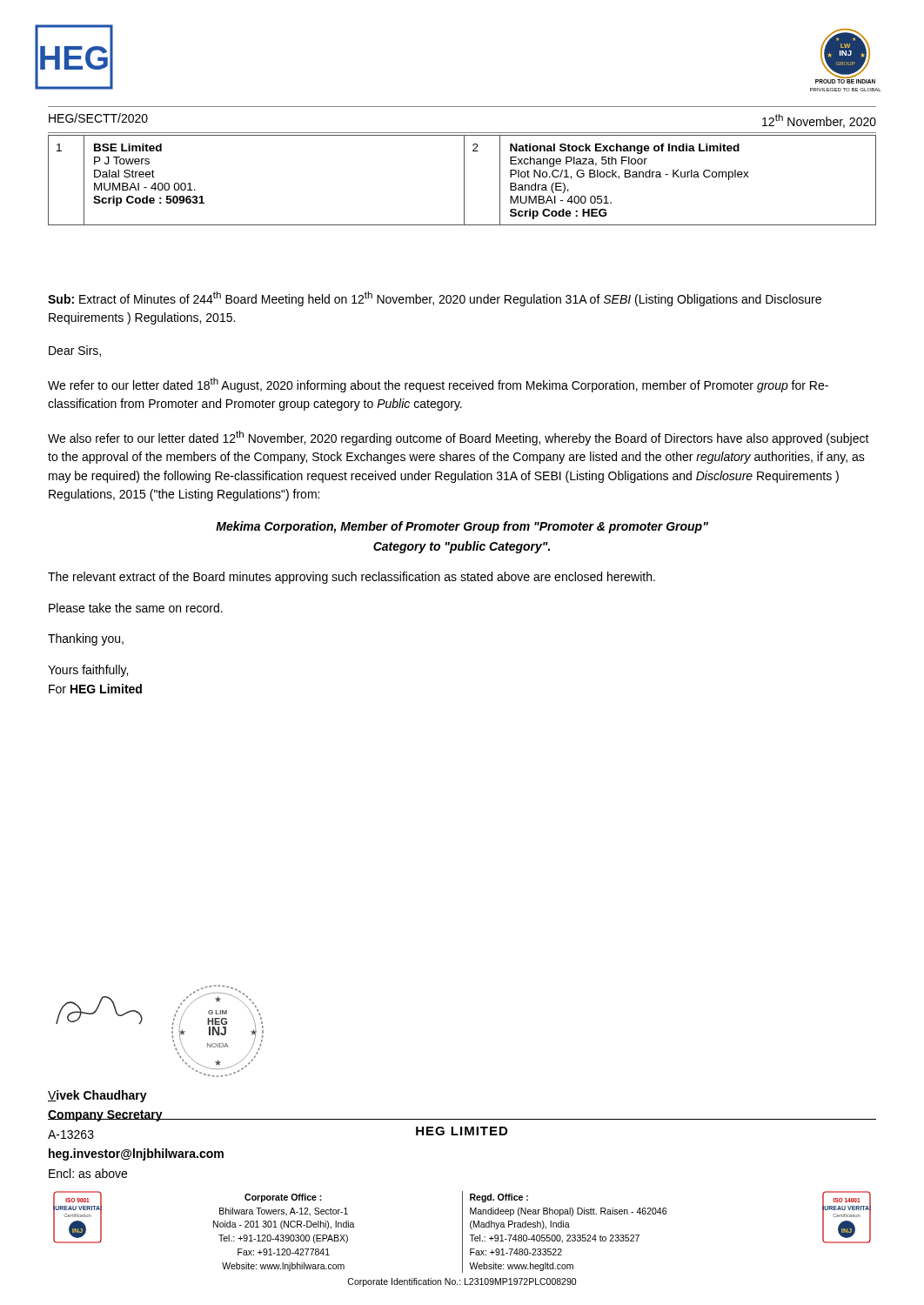Click where it says "HEG LIMITED"

[x=462, y=1131]
